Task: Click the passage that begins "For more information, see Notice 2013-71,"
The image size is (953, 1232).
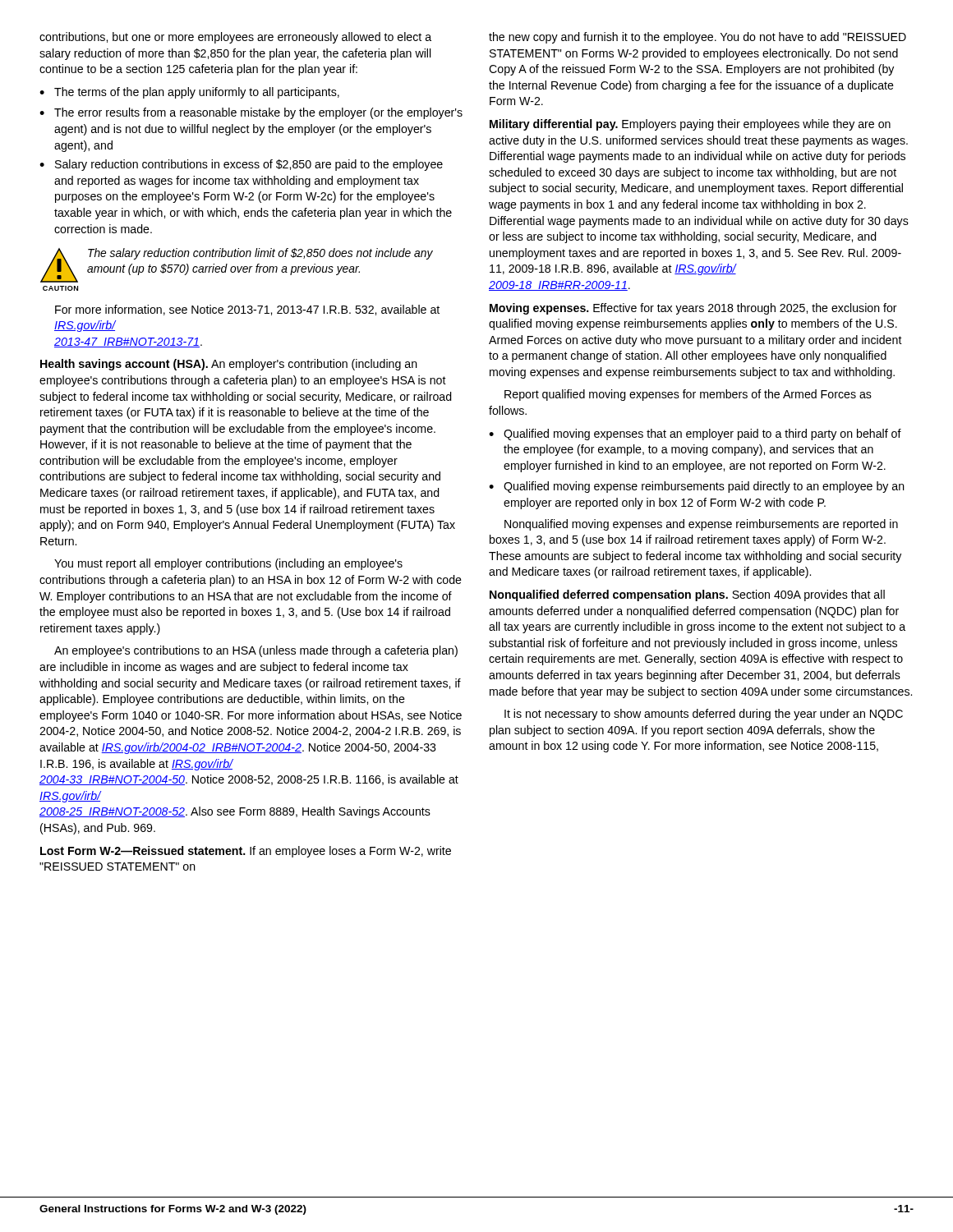Action: 247,310
